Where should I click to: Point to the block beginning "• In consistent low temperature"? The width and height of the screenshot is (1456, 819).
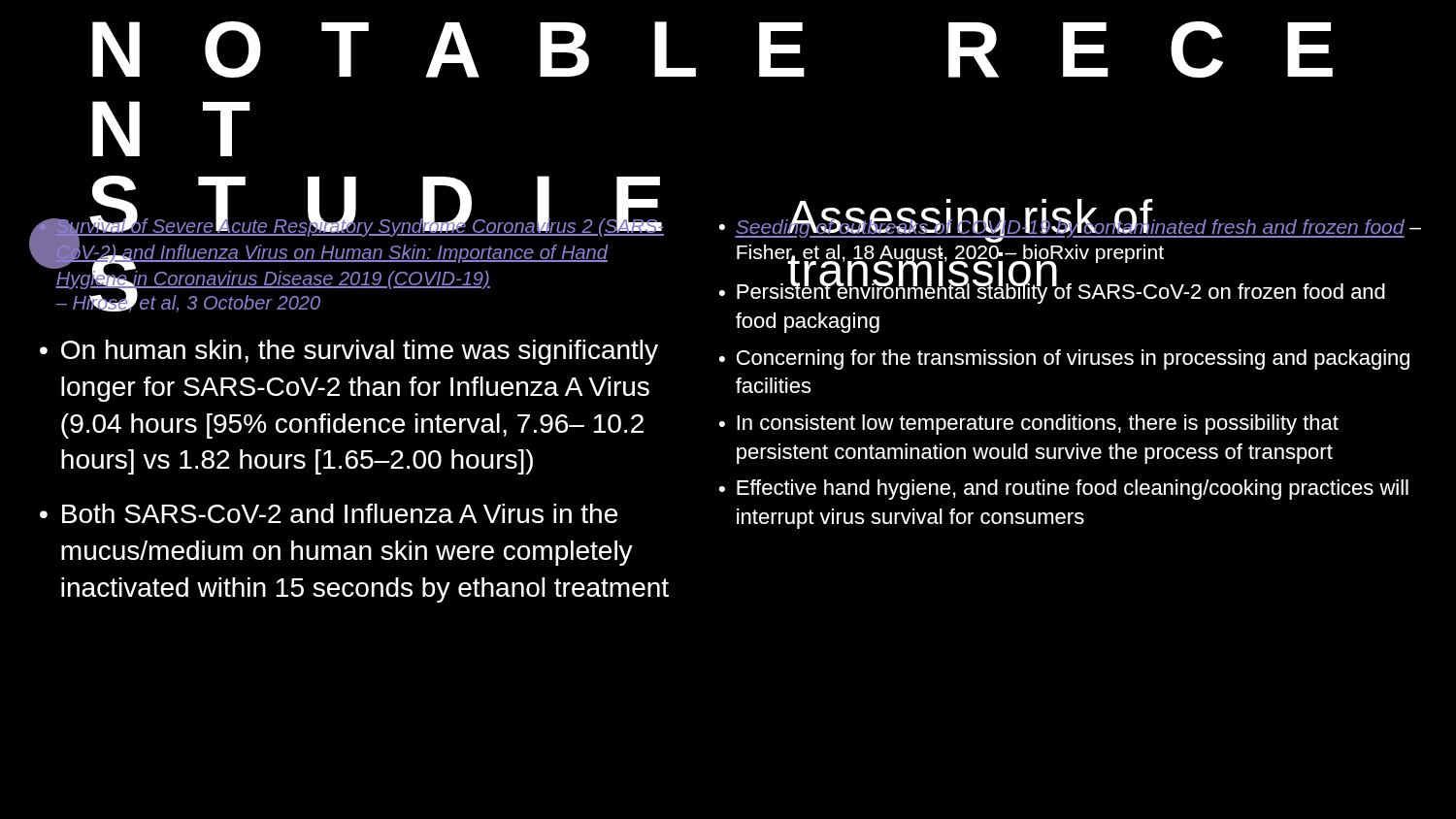(x=1073, y=437)
